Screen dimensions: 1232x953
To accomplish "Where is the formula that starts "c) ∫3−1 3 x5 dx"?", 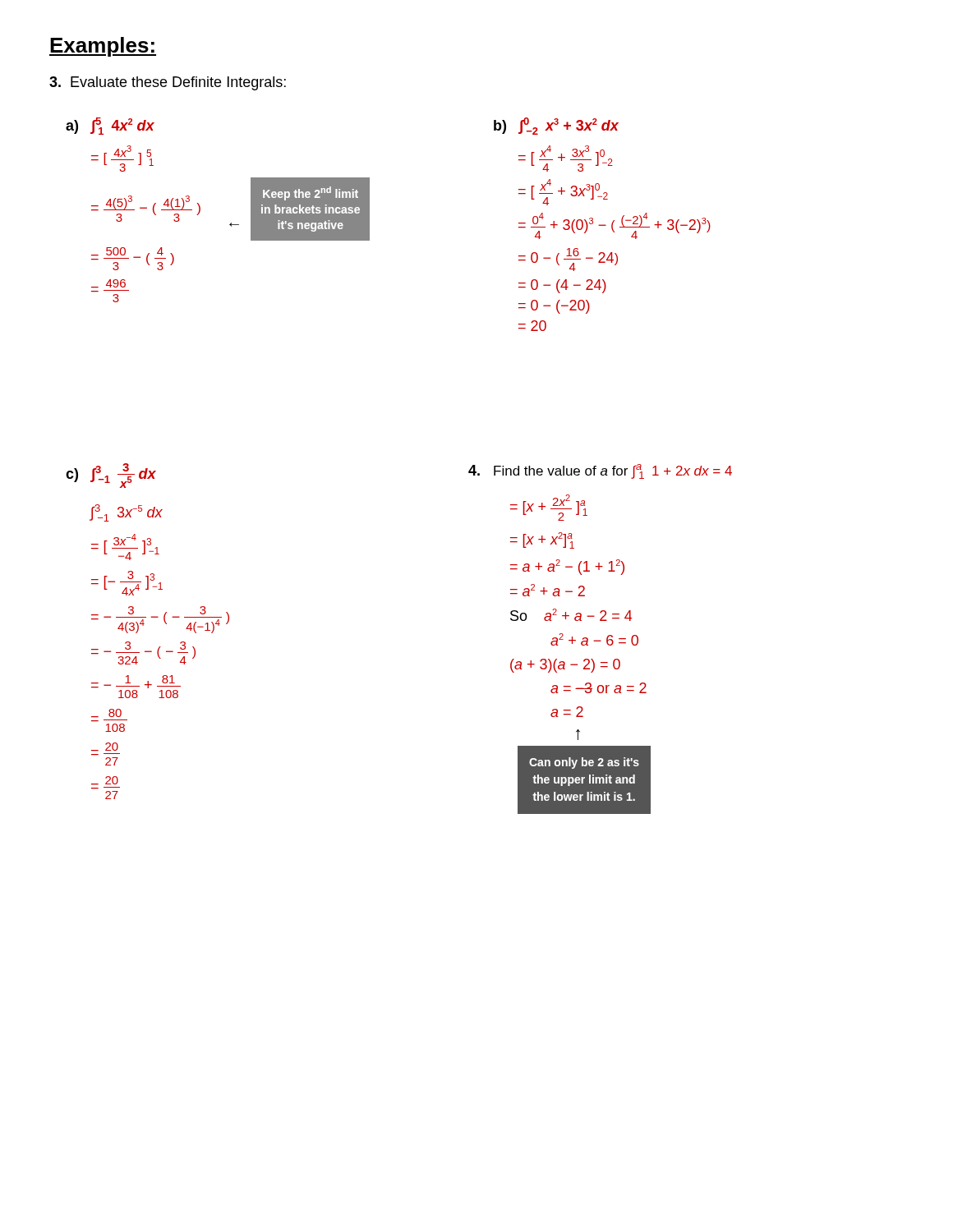I will [100, 473].
